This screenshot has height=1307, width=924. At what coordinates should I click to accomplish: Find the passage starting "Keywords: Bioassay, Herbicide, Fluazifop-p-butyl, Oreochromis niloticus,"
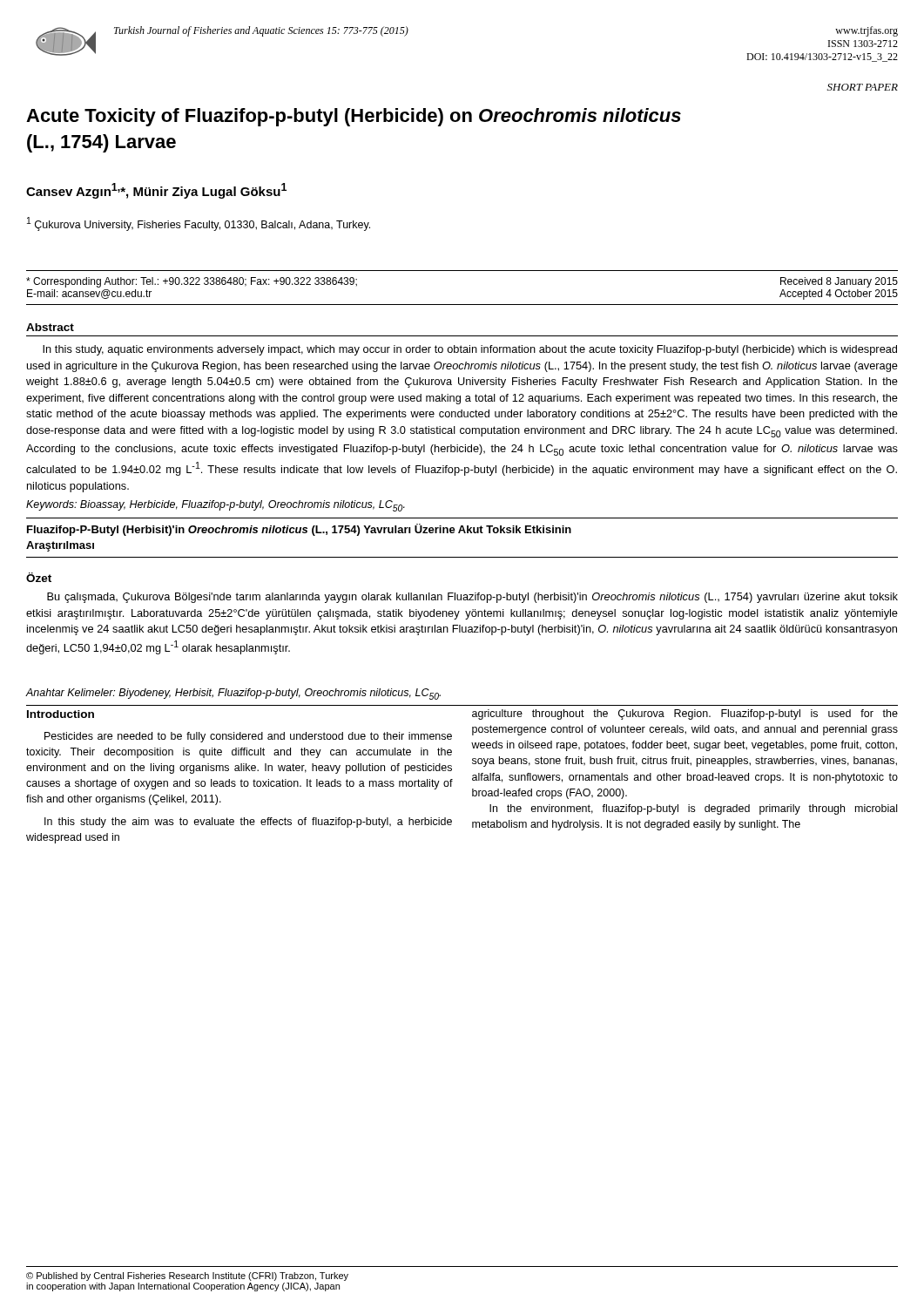point(216,506)
